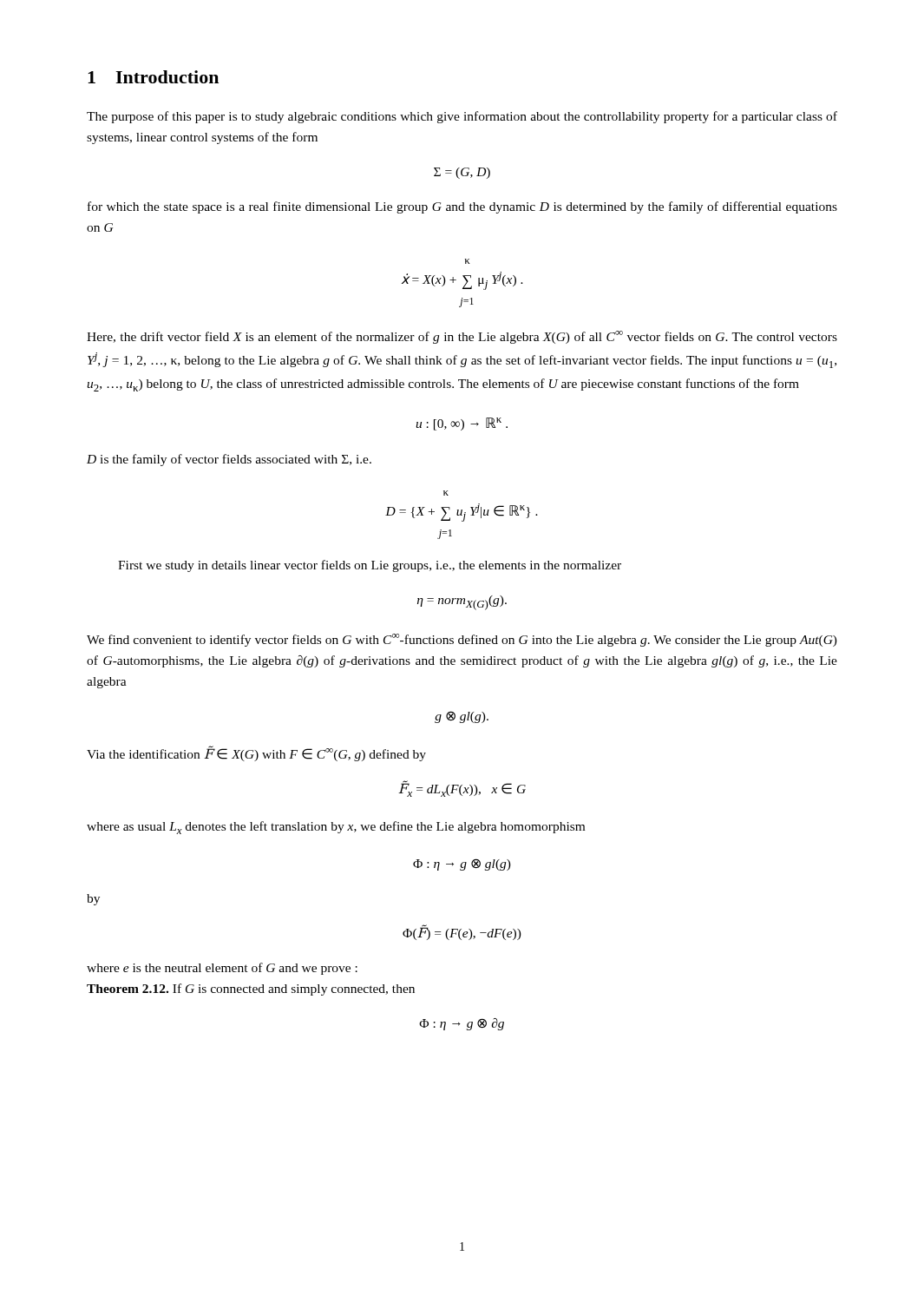Navigate to the region starting "Φ(F̃) = (F(e), −dF(e))"
924x1302 pixels.
[462, 933]
